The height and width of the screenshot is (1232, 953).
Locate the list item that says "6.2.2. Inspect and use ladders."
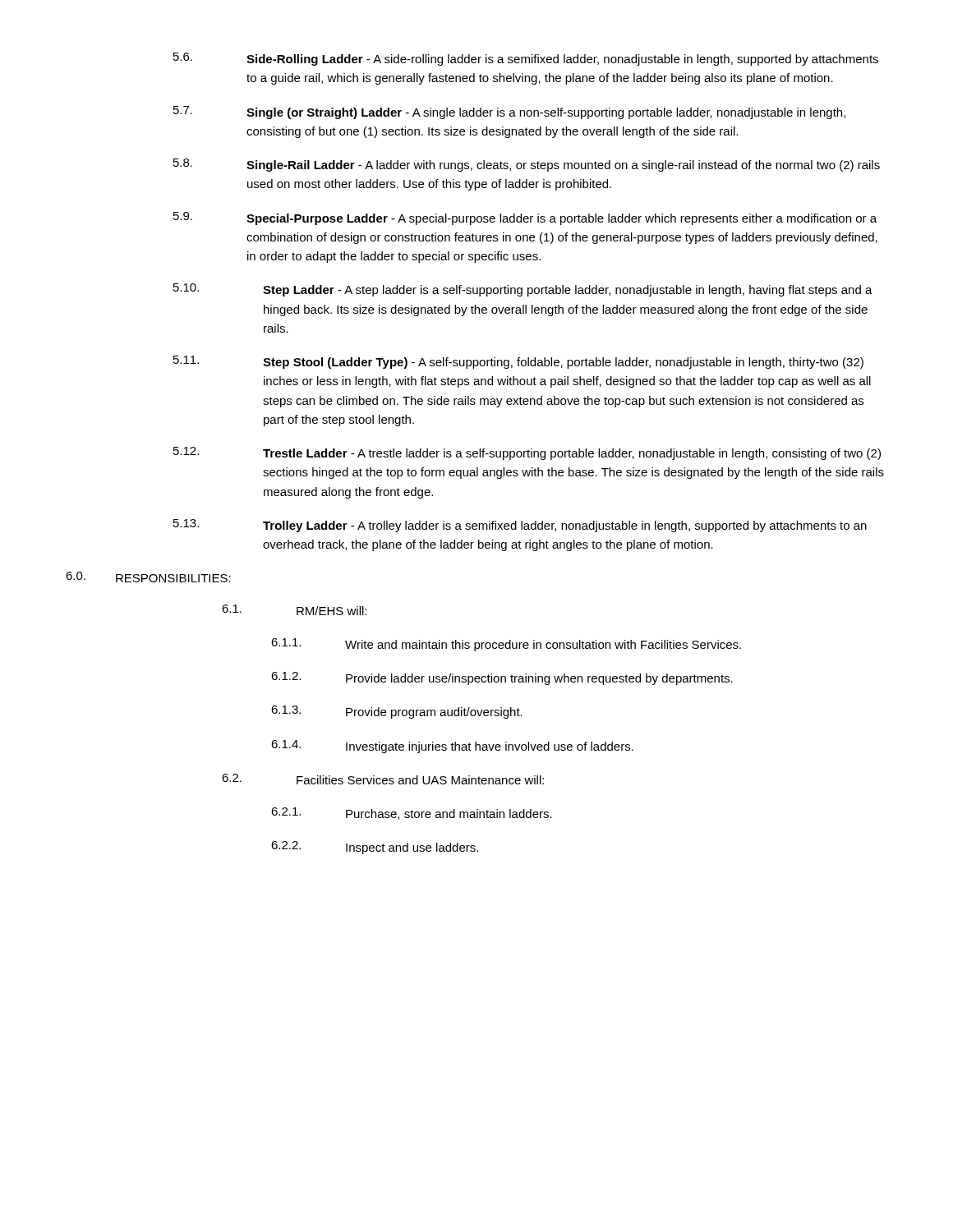click(x=375, y=848)
